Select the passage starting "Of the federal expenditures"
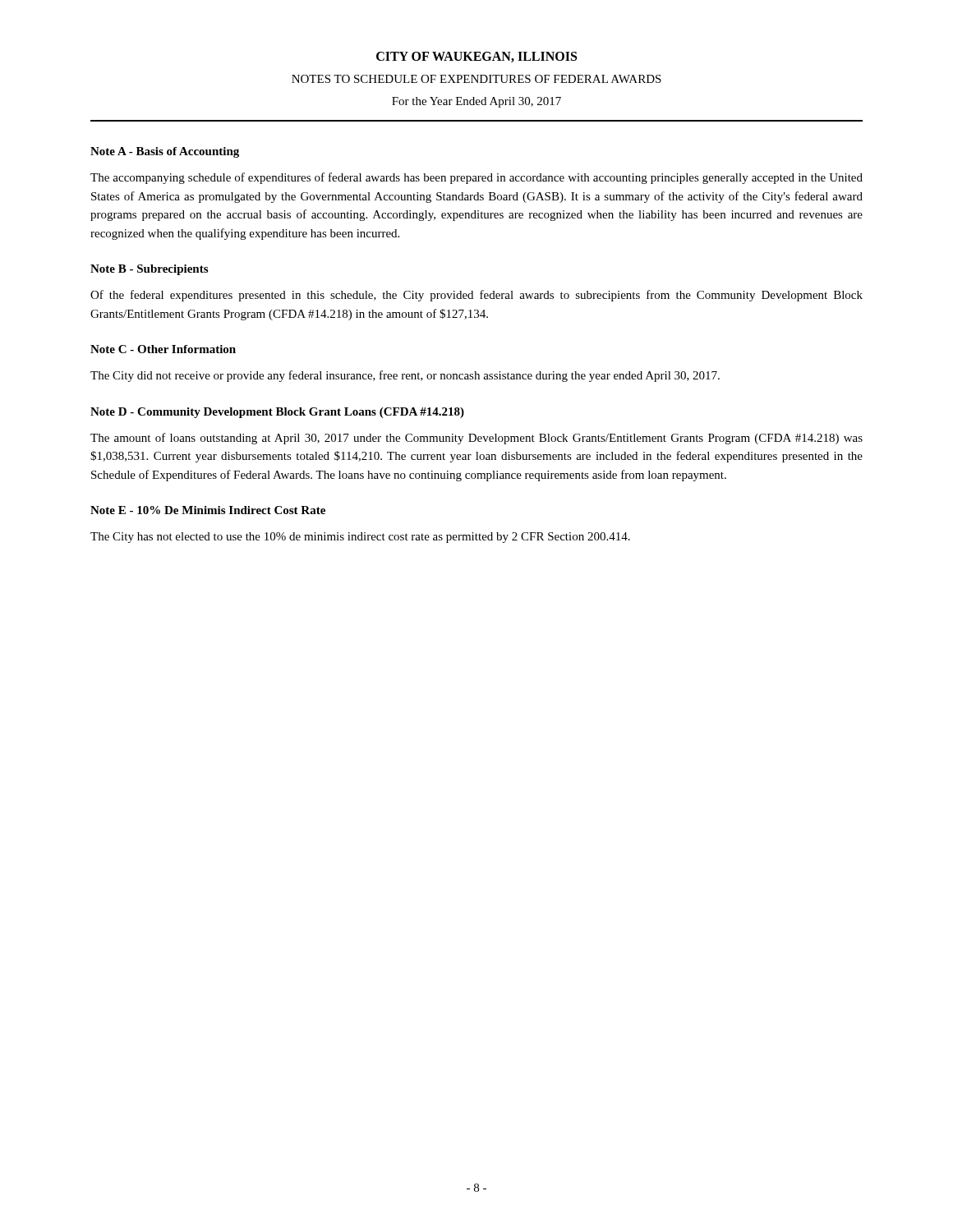This screenshot has height=1232, width=953. (476, 304)
